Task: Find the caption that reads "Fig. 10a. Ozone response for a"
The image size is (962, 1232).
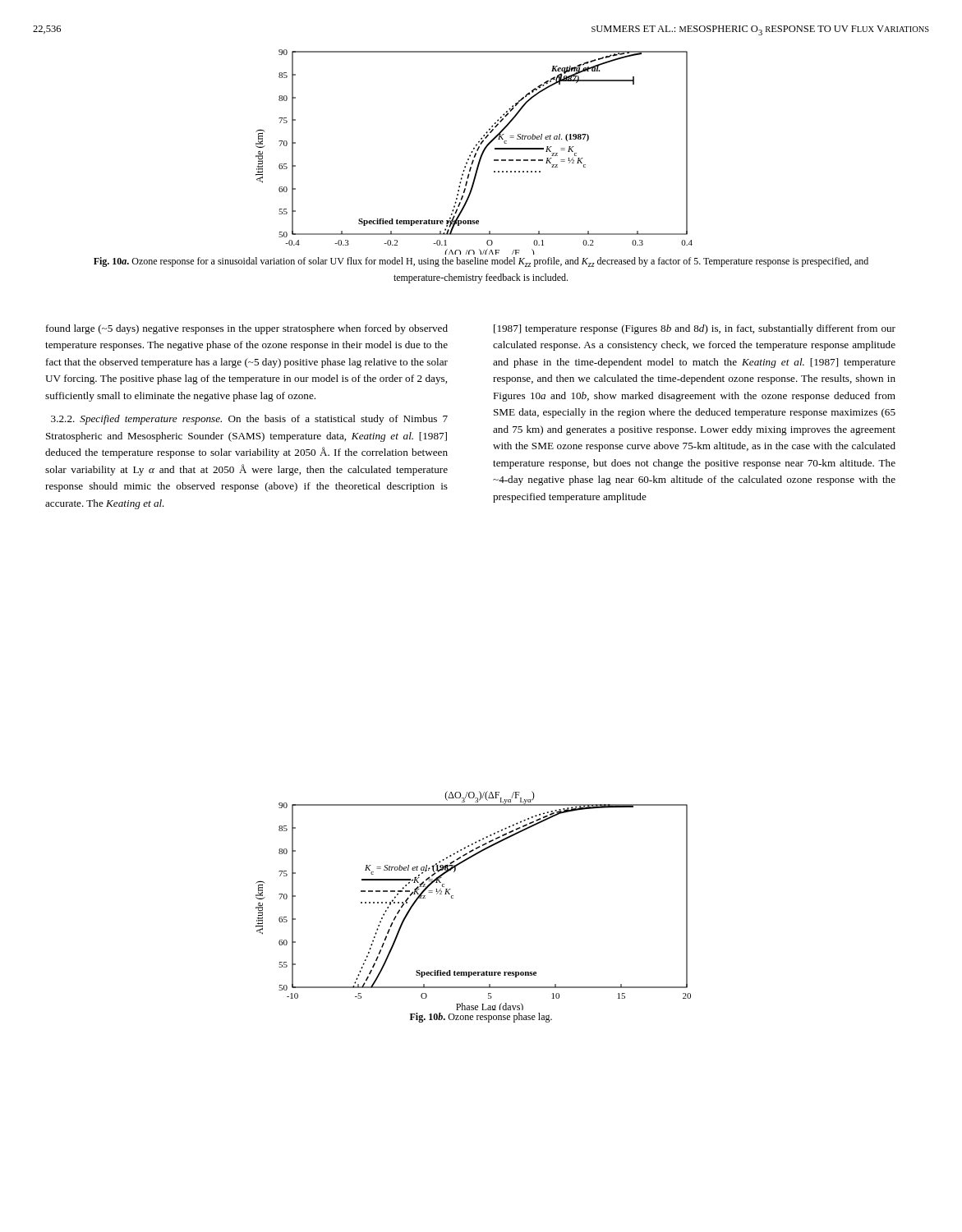Action: tap(481, 269)
